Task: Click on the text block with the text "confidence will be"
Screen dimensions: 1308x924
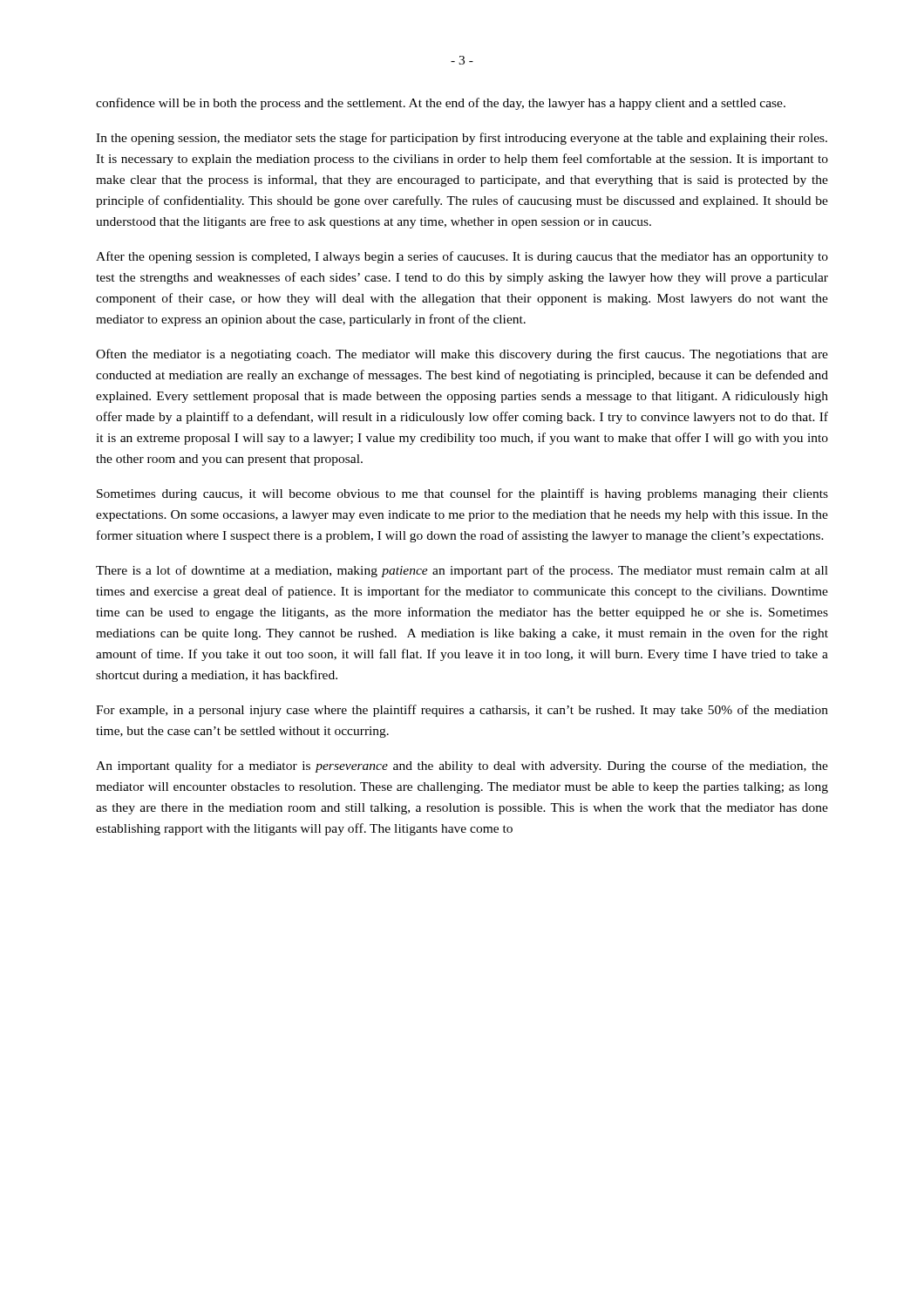Action: (462, 103)
